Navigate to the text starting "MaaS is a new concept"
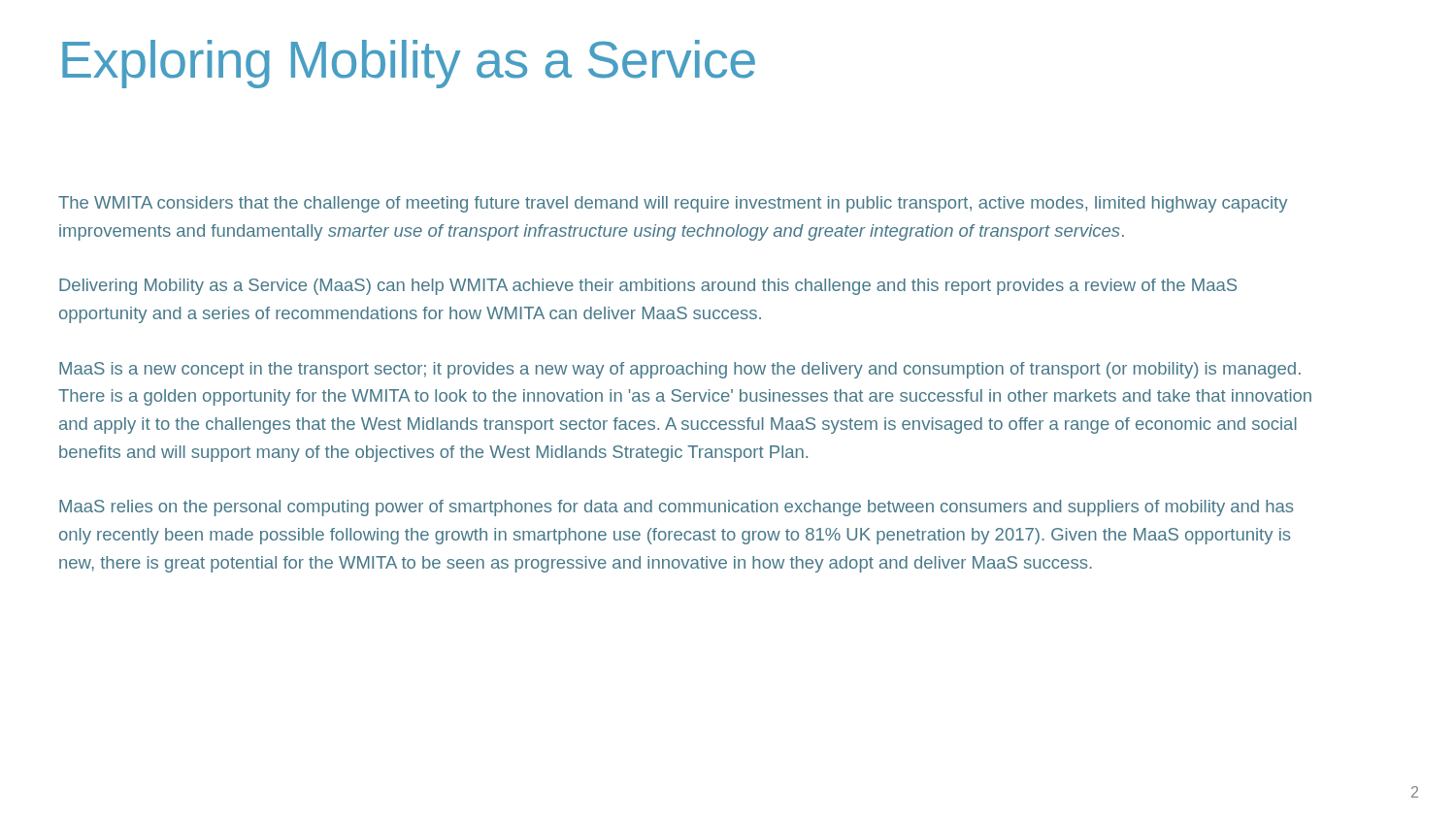 (x=685, y=410)
